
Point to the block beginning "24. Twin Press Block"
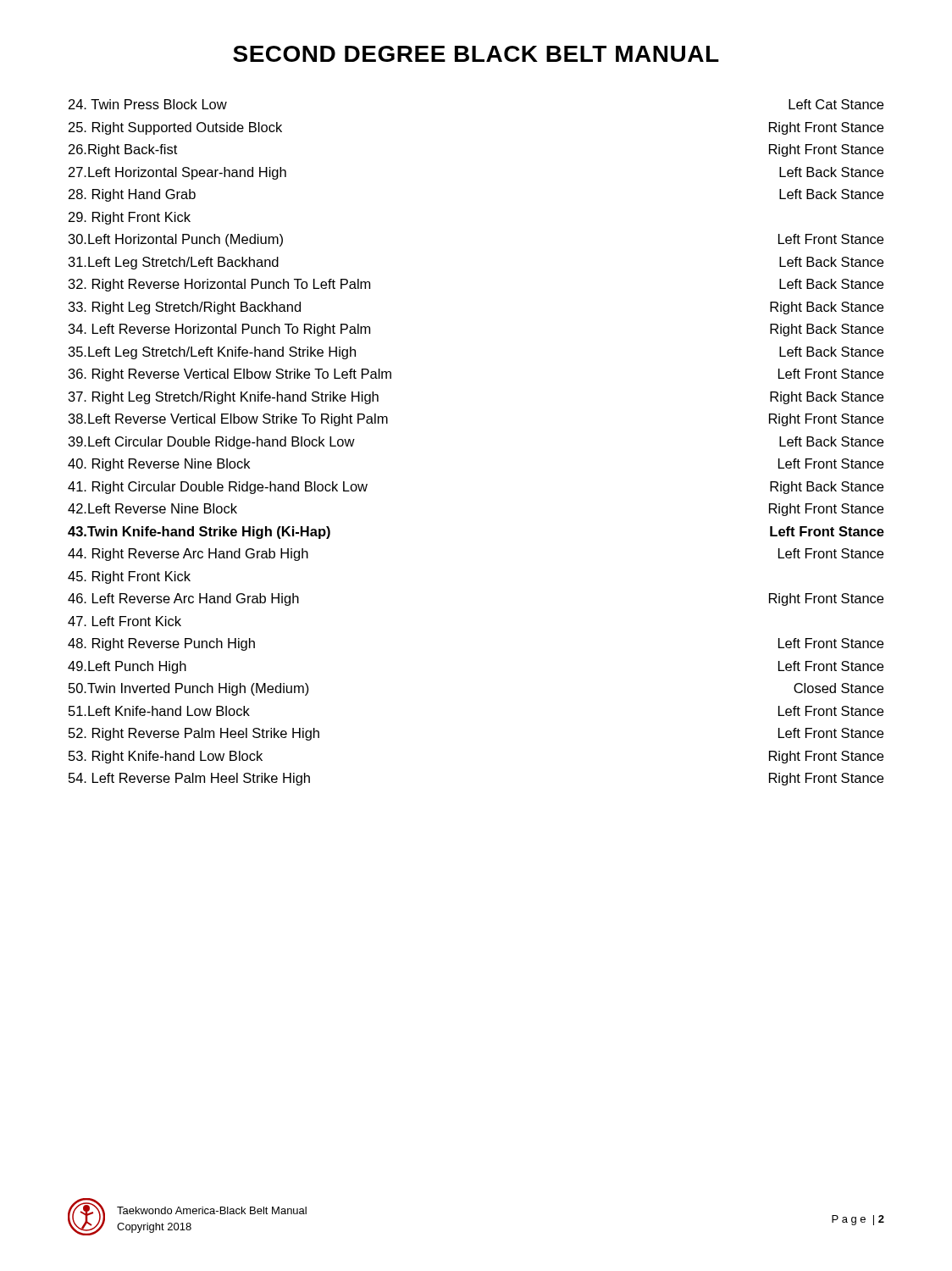tap(149, 105)
